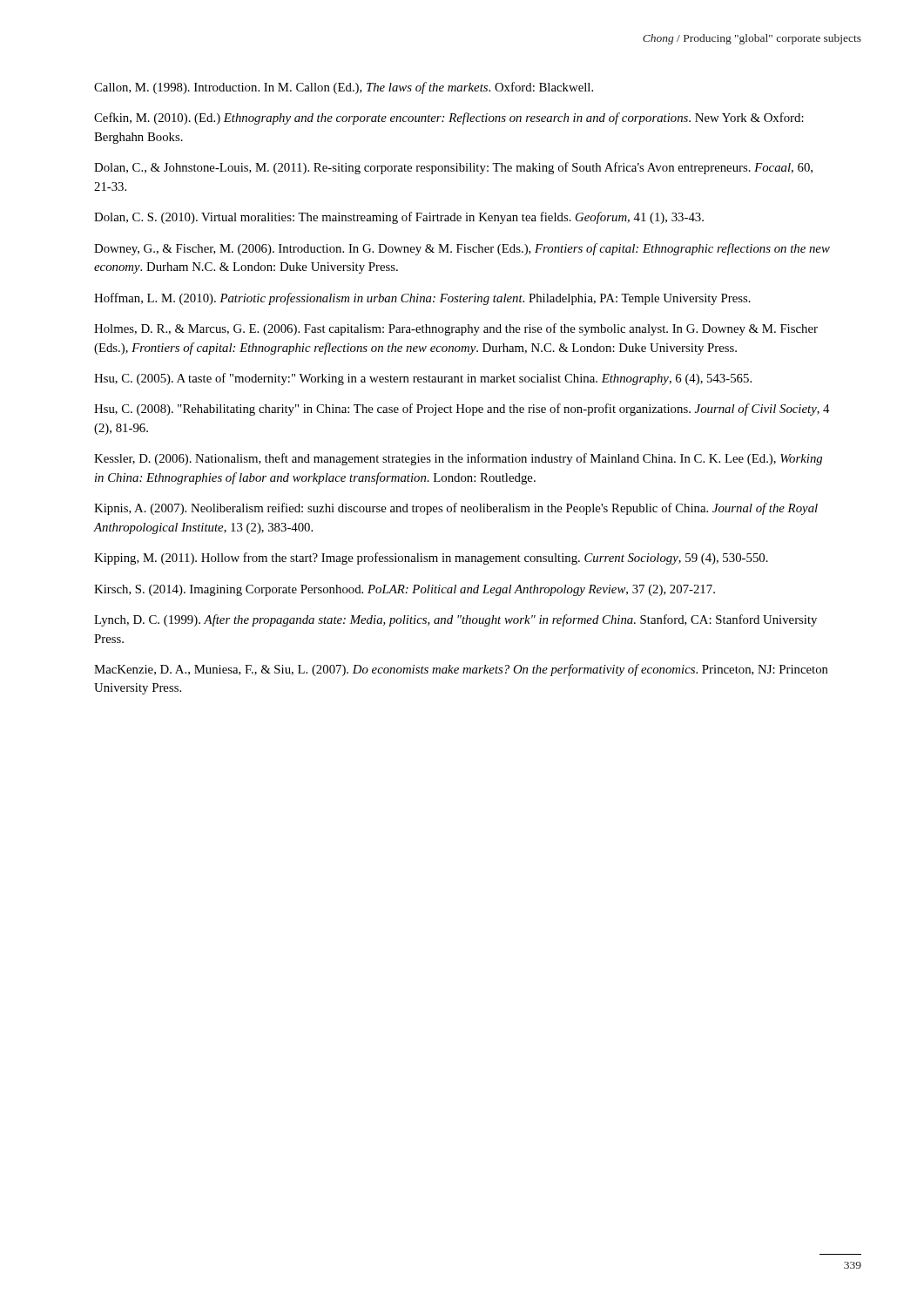Point to the block beginning "Cefkin, M. (2010). (Ed.) Ethnography and the"
This screenshot has width=924, height=1307.
coord(449,127)
